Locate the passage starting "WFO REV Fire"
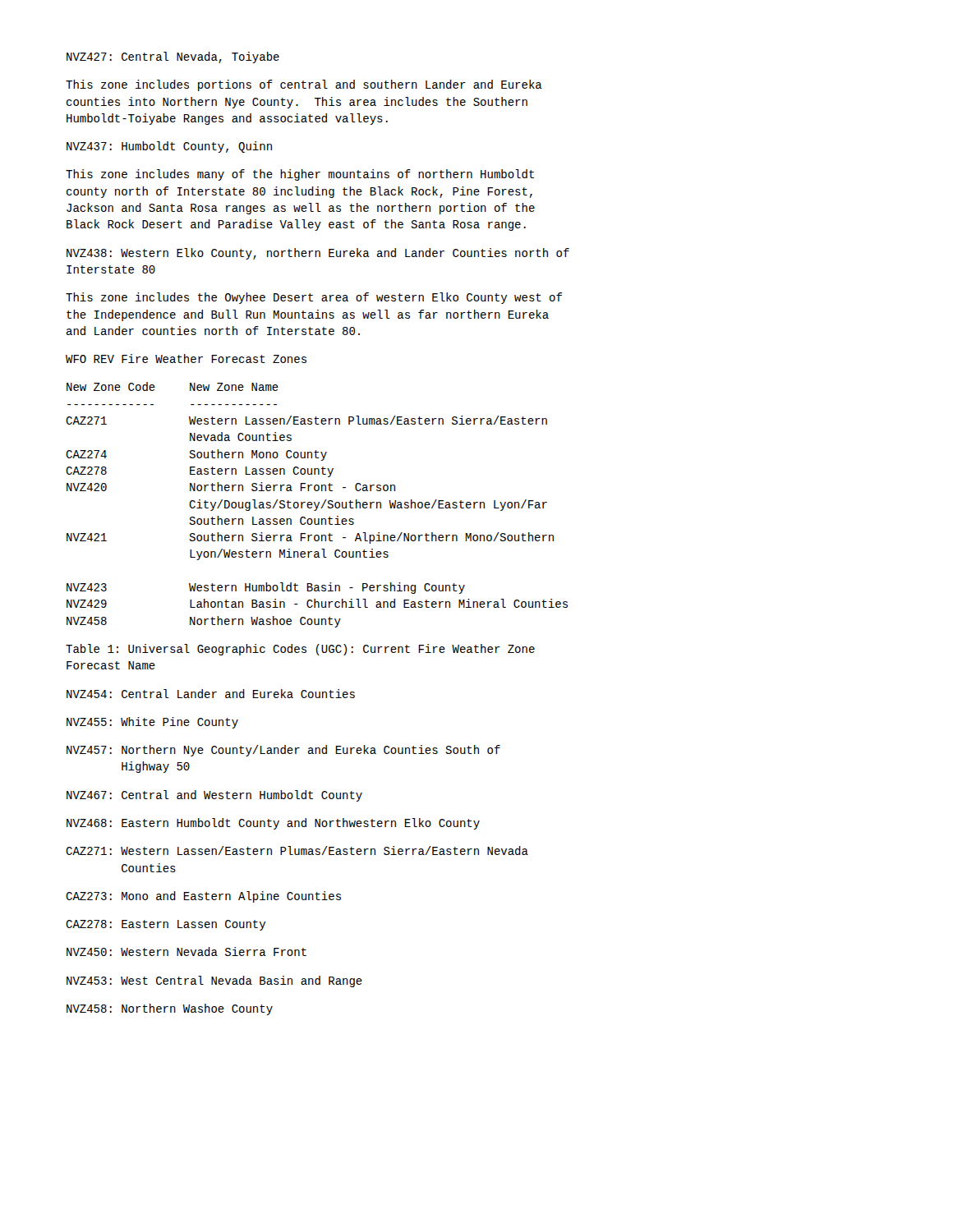Image resolution: width=953 pixels, height=1232 pixels. [187, 360]
